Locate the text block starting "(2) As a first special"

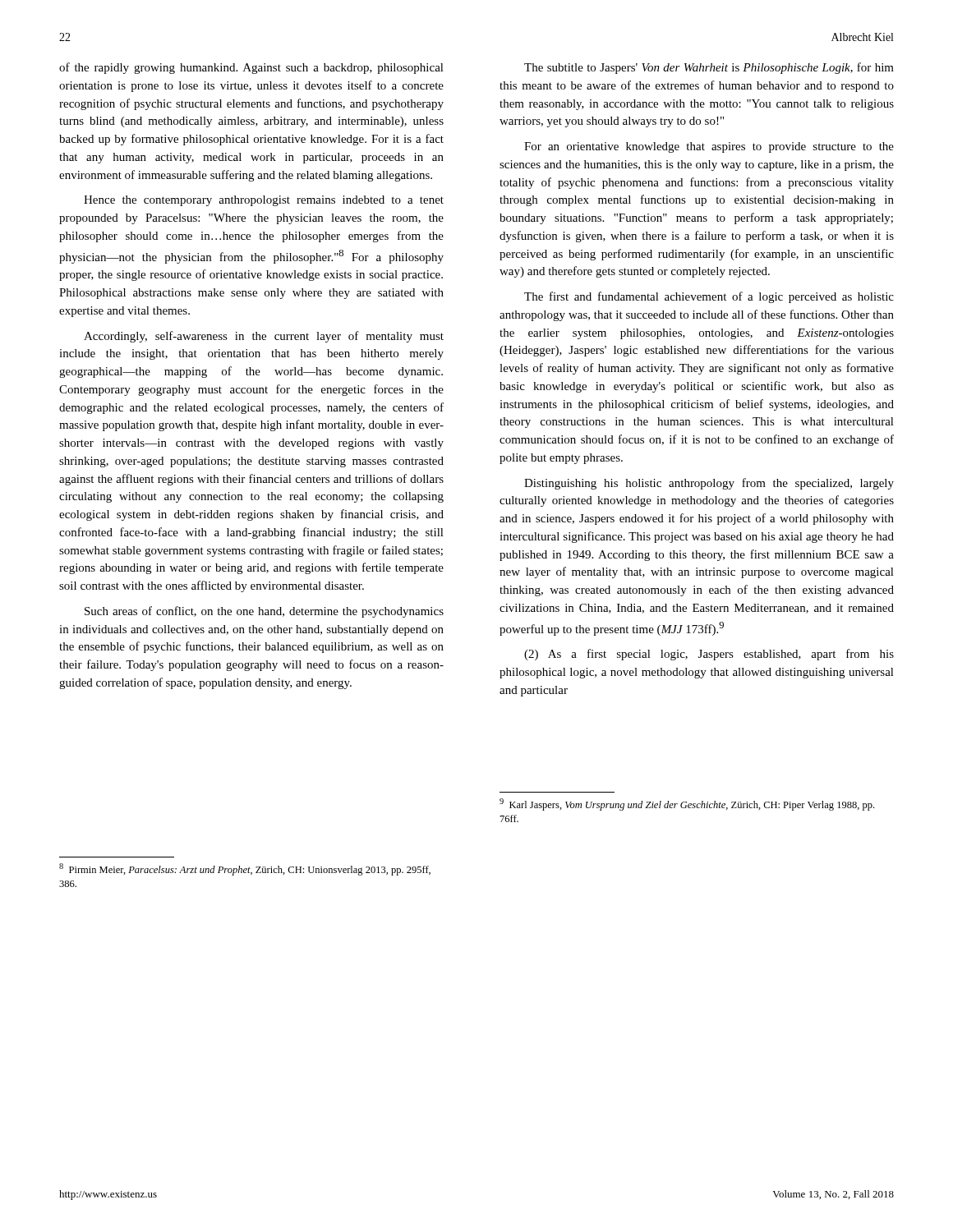(697, 673)
